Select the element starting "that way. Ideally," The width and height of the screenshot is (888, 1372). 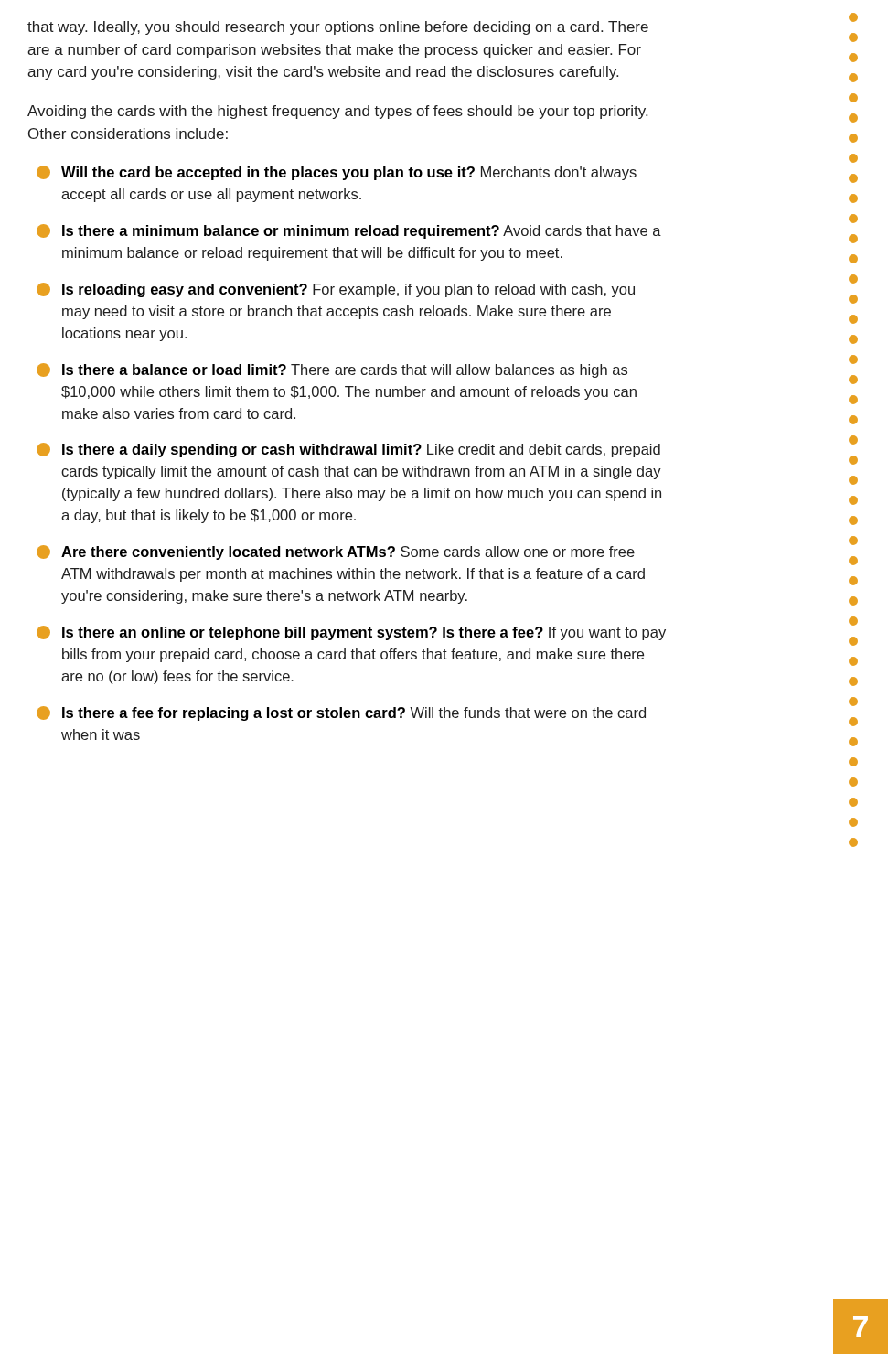coord(348,50)
